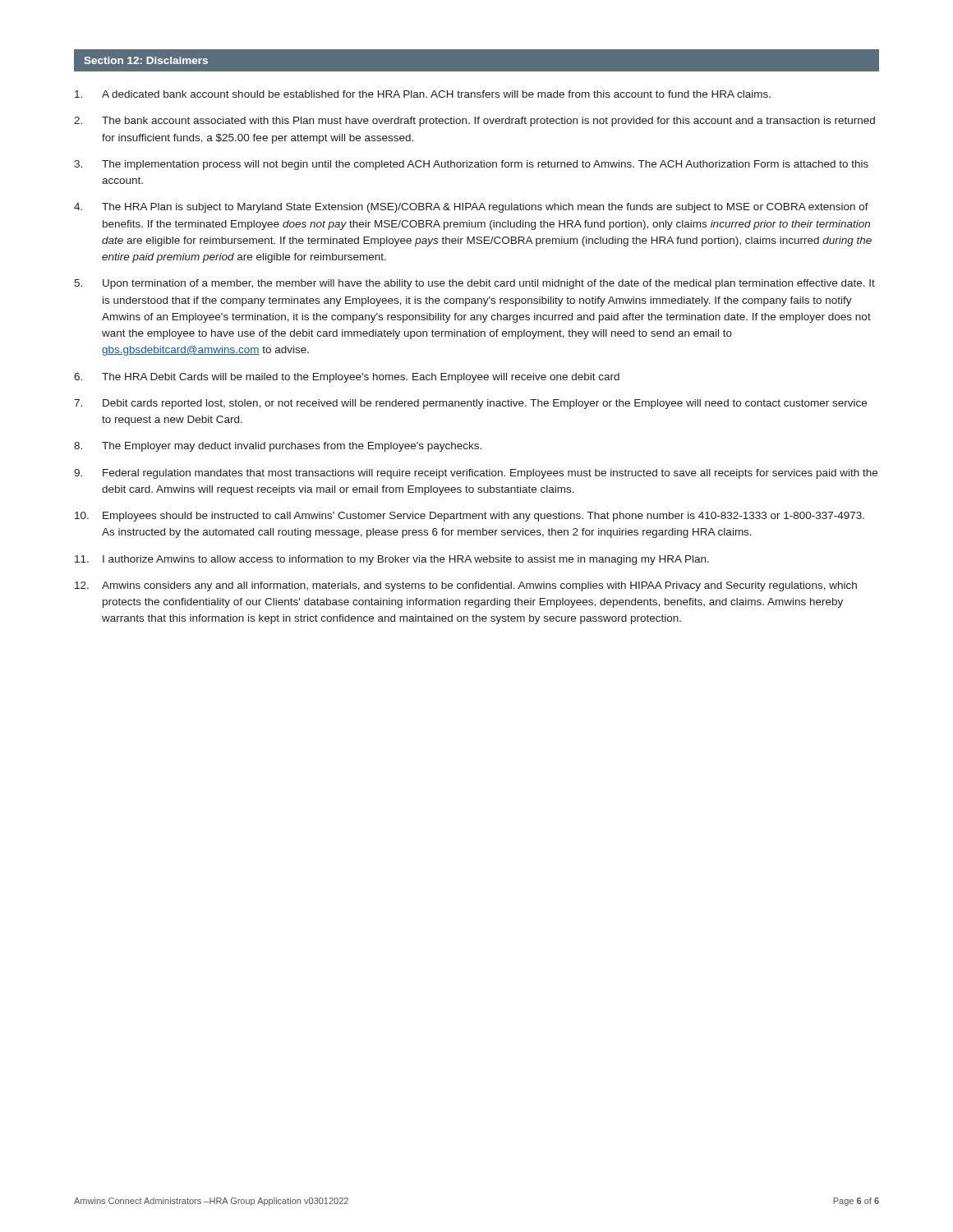Click on the list item with the text "11. I authorize Amwins to allow"
This screenshot has width=953, height=1232.
point(476,559)
